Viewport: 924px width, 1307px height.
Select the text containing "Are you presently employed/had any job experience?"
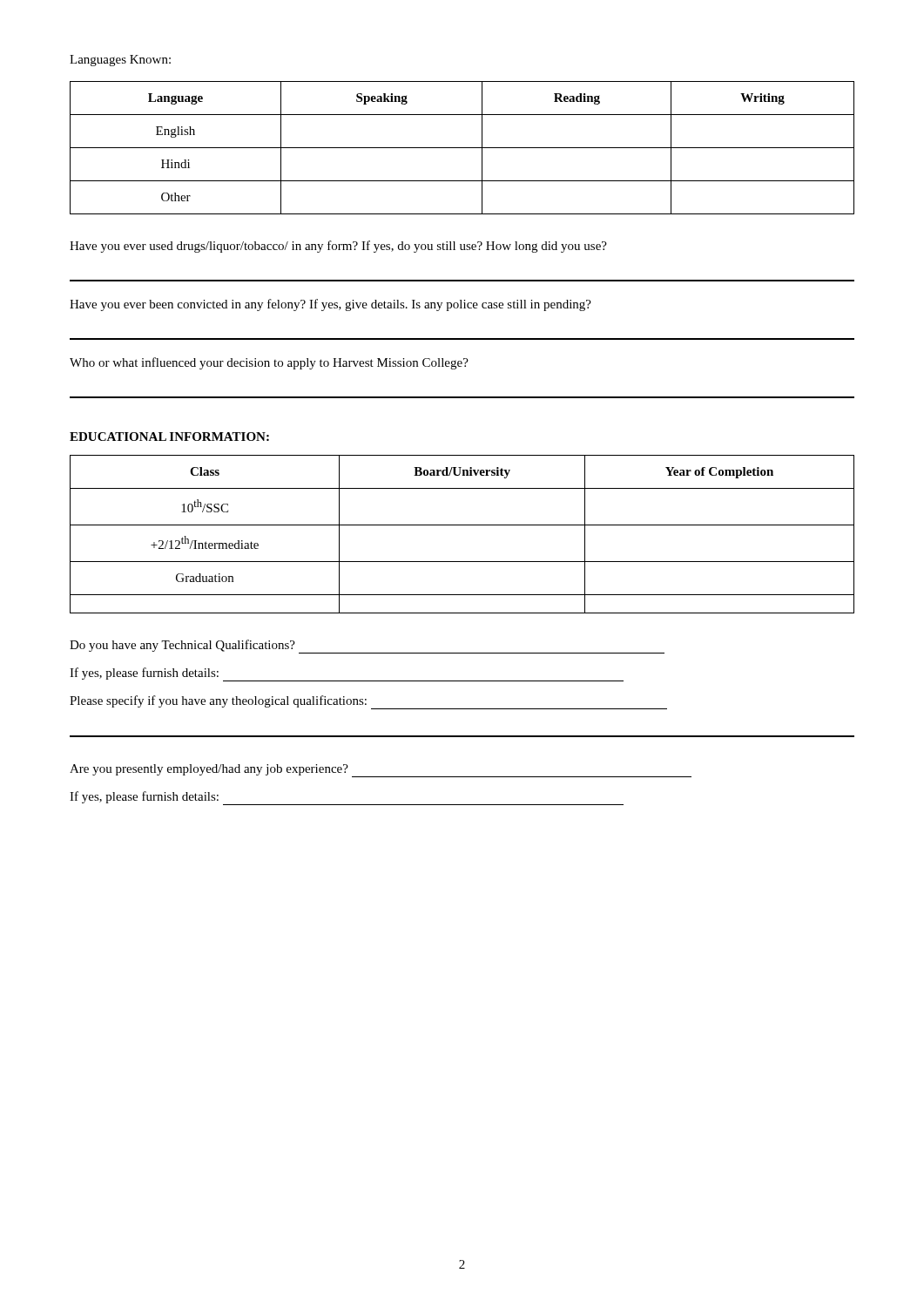(x=380, y=769)
